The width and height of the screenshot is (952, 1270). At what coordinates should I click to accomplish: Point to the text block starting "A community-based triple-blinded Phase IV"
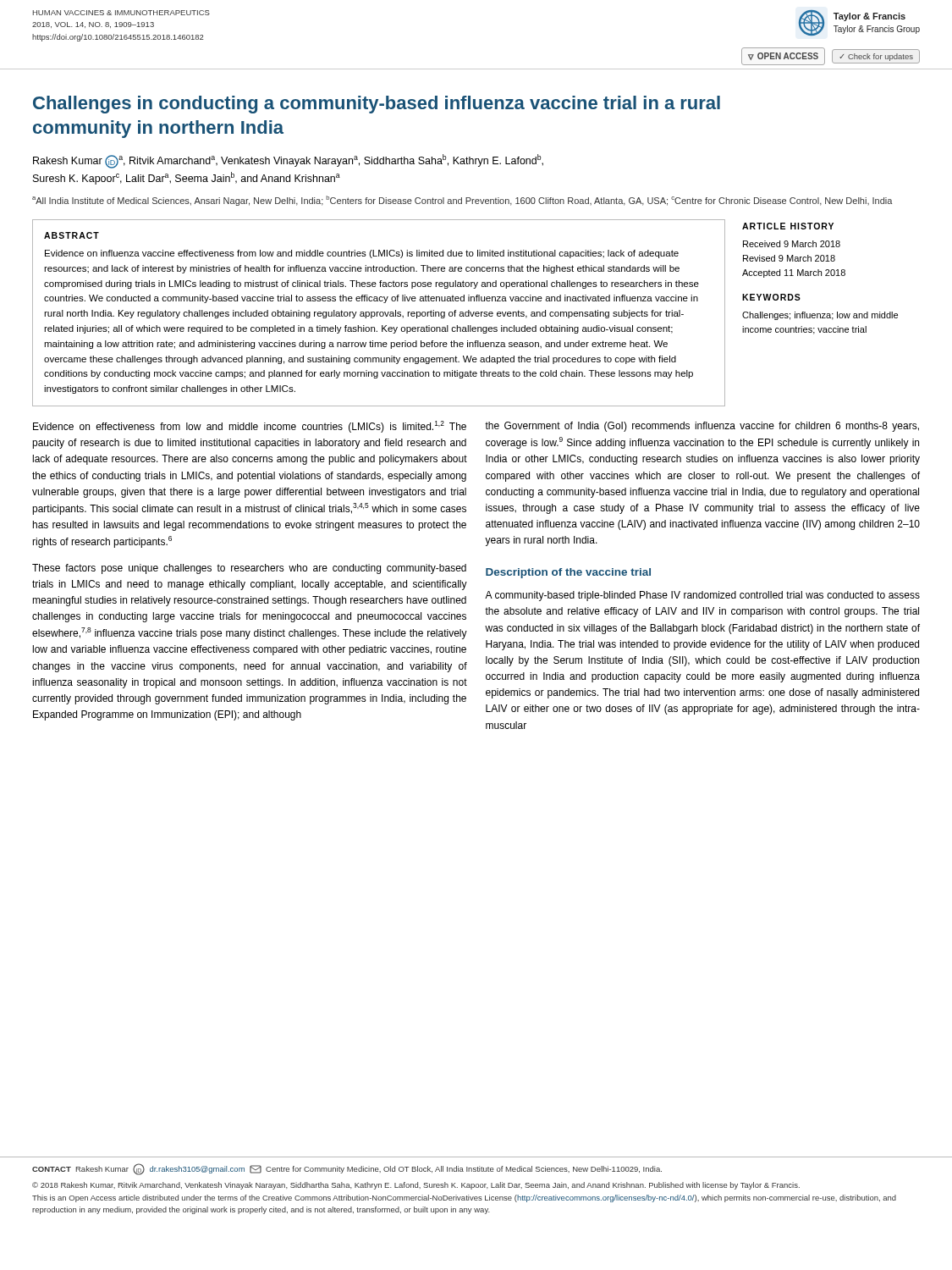(x=703, y=660)
